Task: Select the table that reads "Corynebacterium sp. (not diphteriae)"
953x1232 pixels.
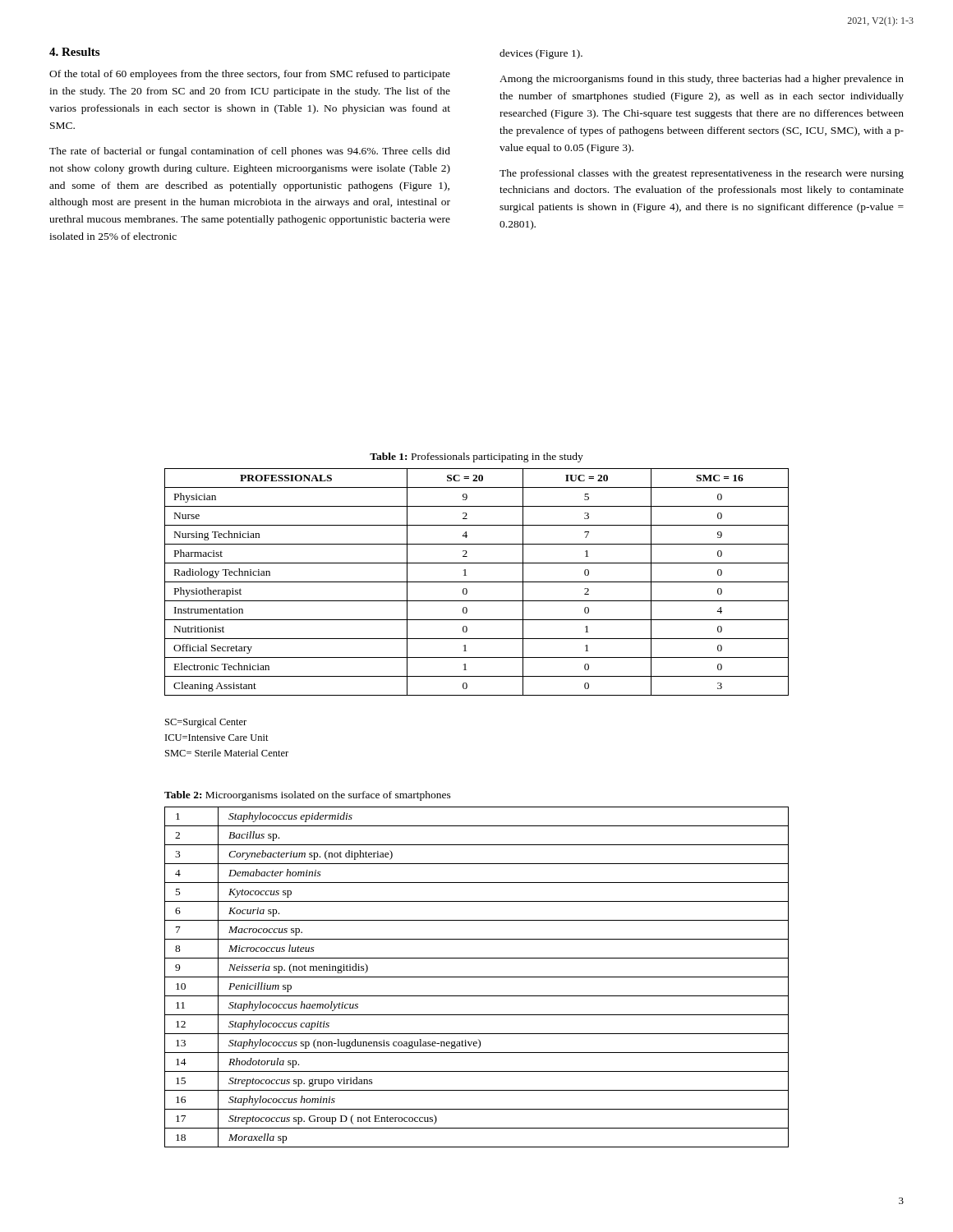Action: pos(476,977)
